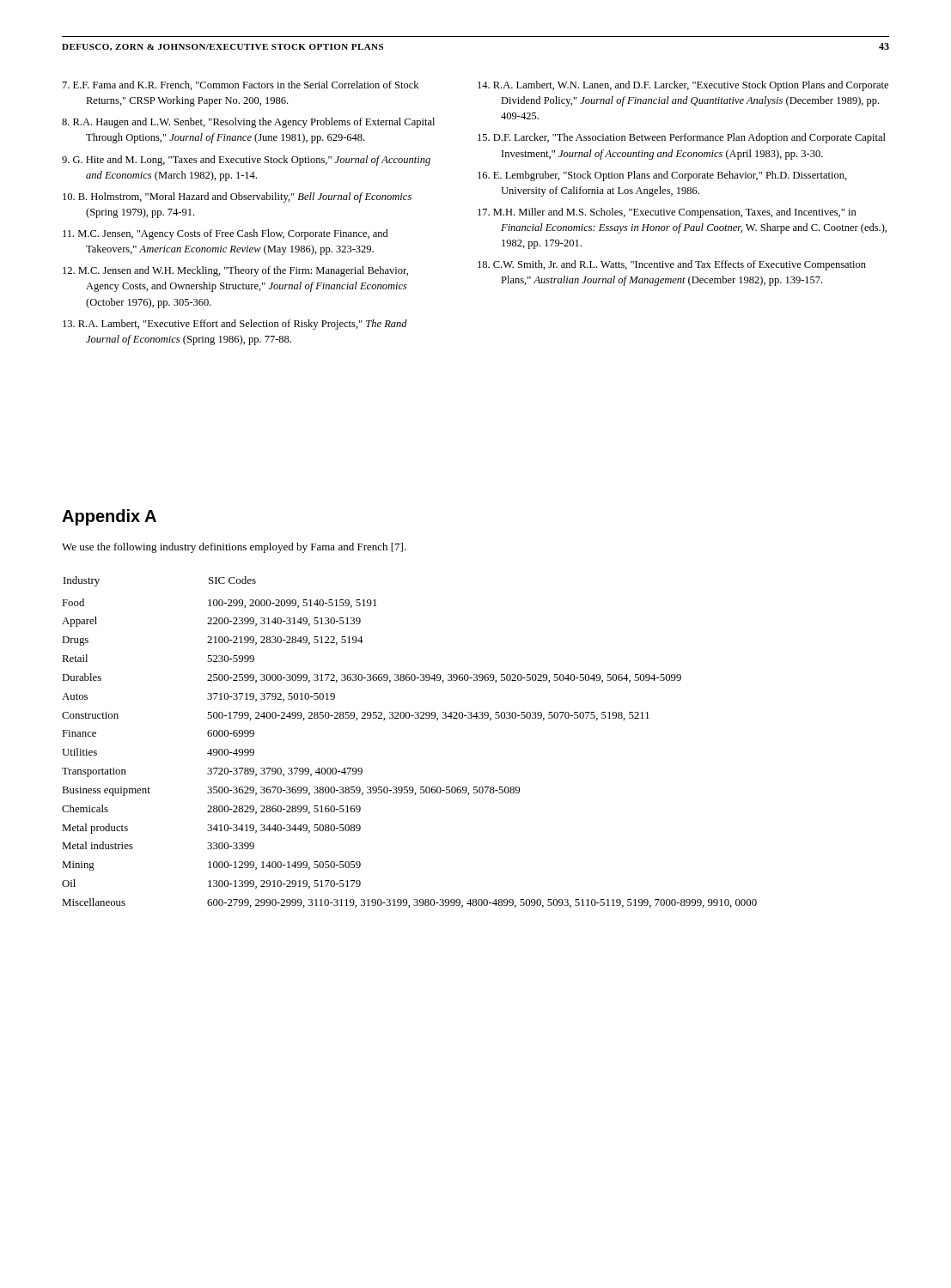This screenshot has width=951, height=1288.
Task: Locate the passage starting "We use the following industry definitions"
Action: 234,546
